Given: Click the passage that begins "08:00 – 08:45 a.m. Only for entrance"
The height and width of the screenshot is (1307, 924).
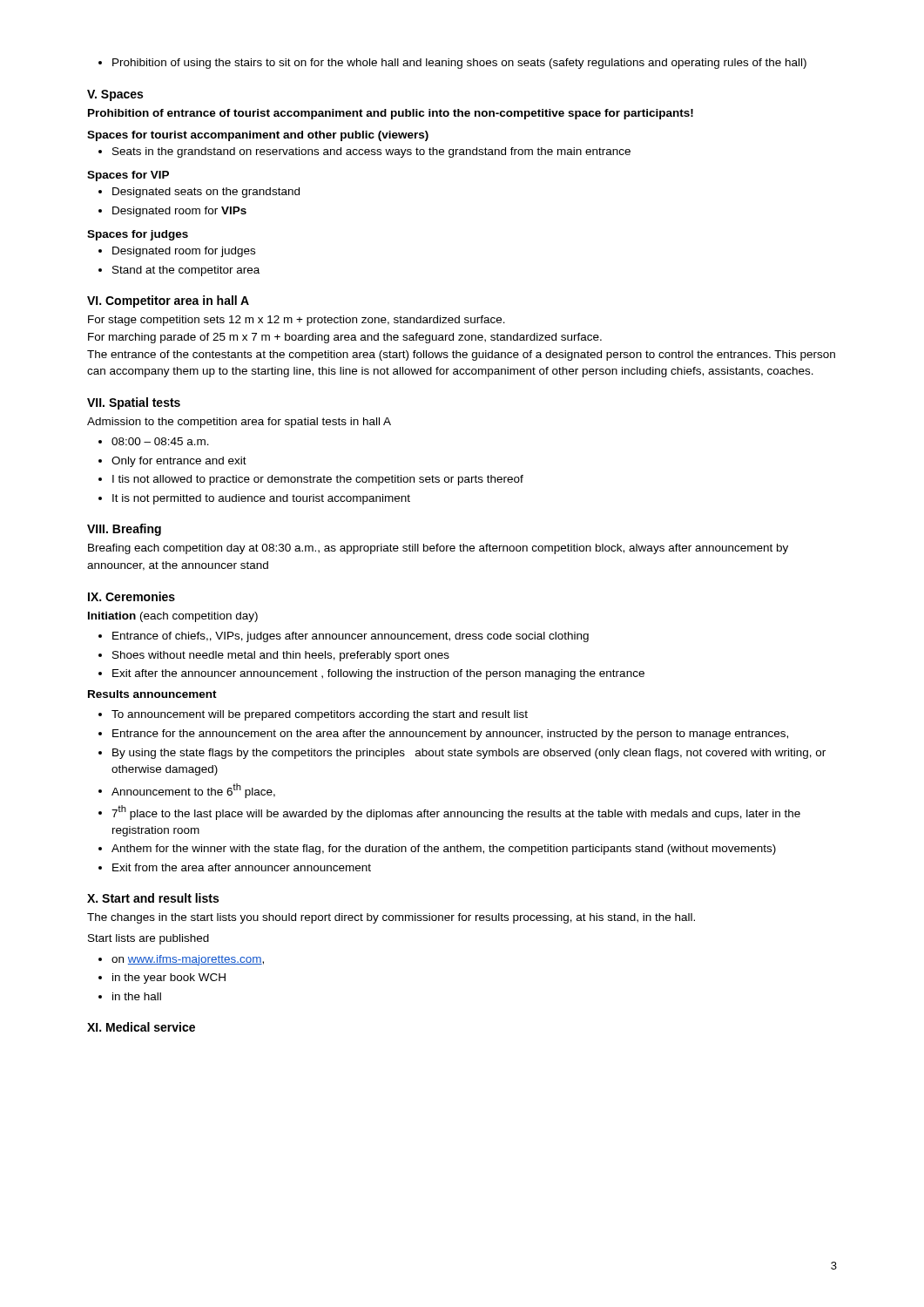Looking at the screenshot, I should 462,470.
